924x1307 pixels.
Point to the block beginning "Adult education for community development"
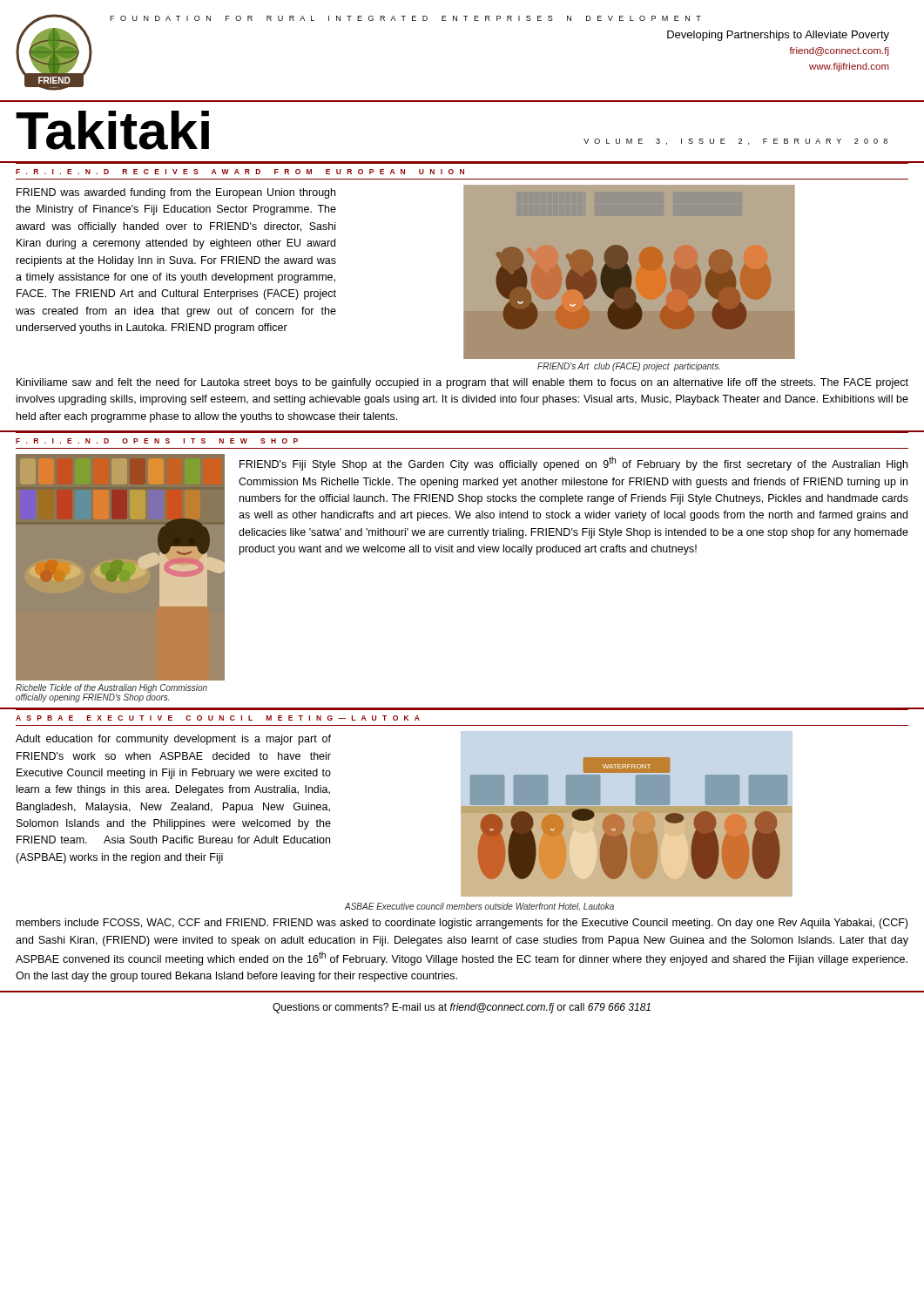[173, 798]
